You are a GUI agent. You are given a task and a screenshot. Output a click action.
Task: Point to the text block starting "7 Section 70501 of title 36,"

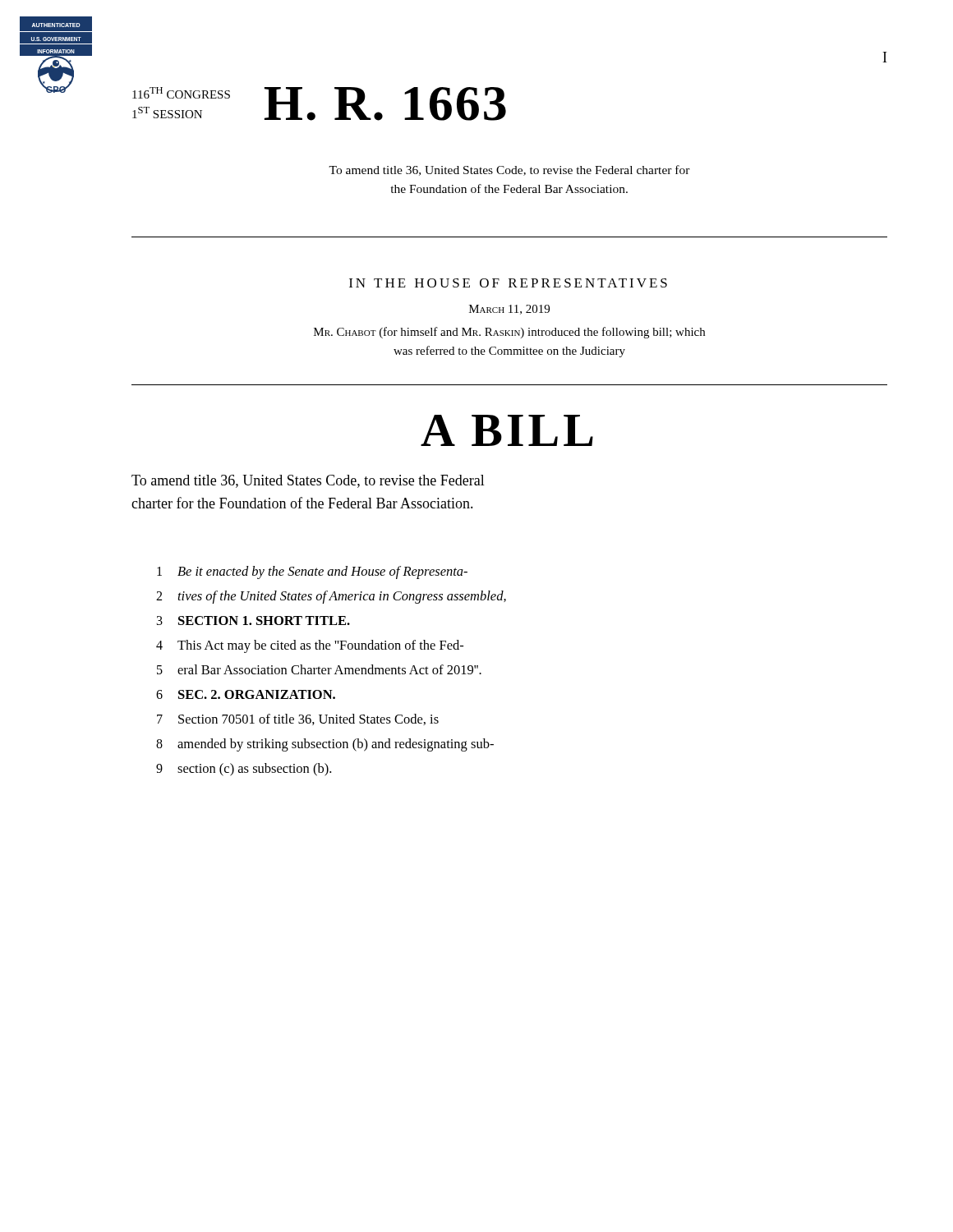(x=298, y=719)
